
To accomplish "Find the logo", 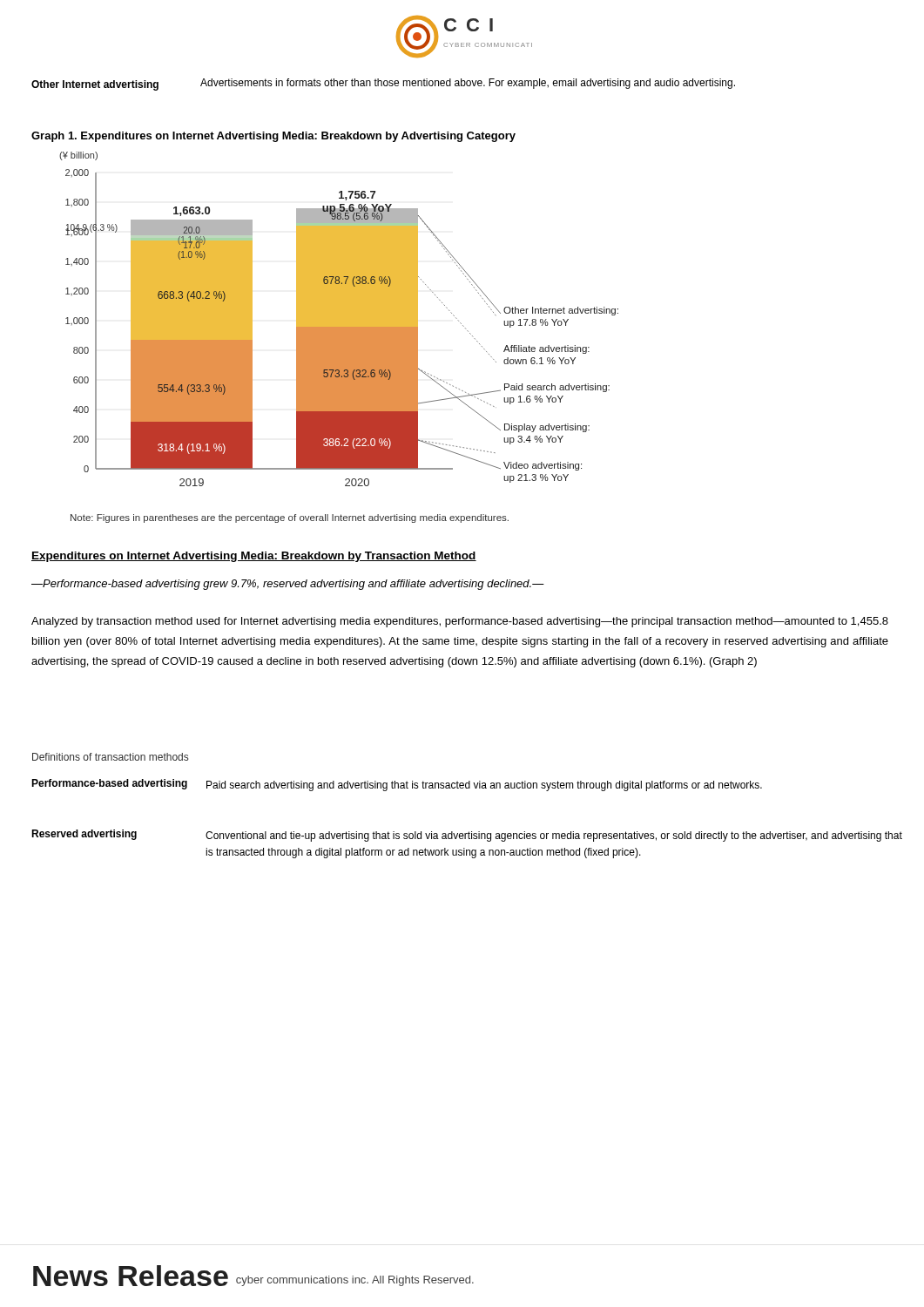I will (x=462, y=38).
